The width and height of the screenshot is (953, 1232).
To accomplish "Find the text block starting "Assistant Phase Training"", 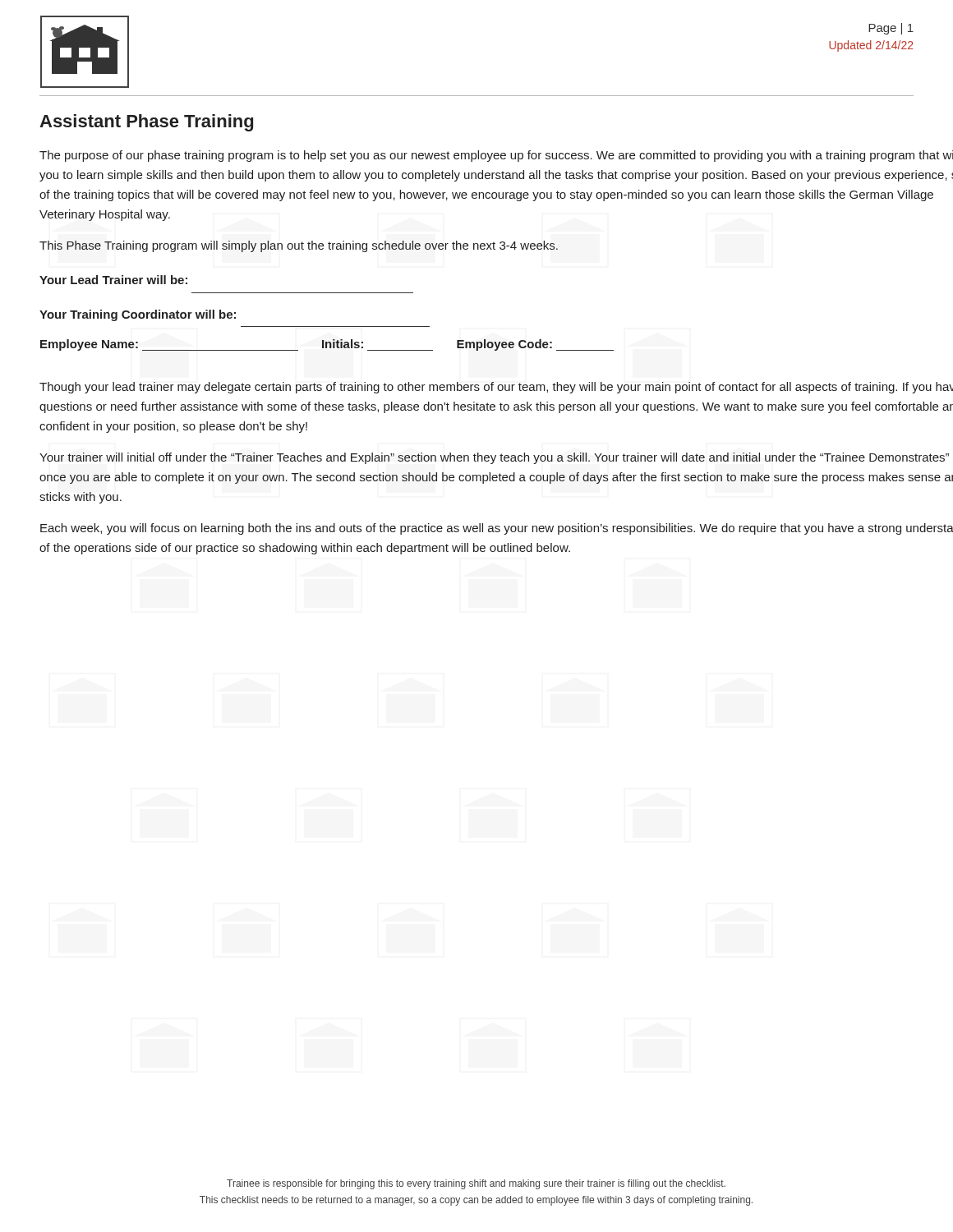I will click(147, 121).
